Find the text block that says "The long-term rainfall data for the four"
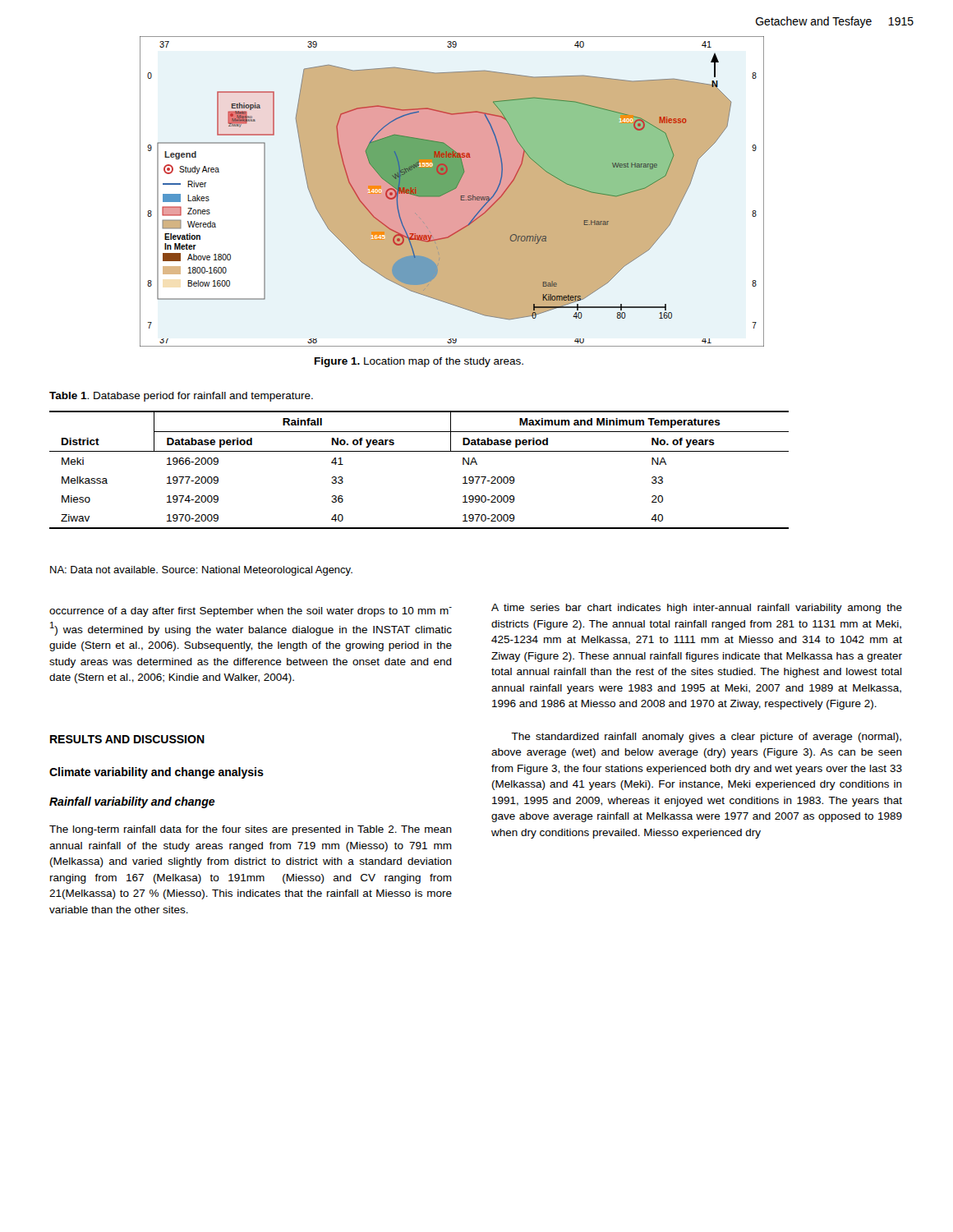 251,869
